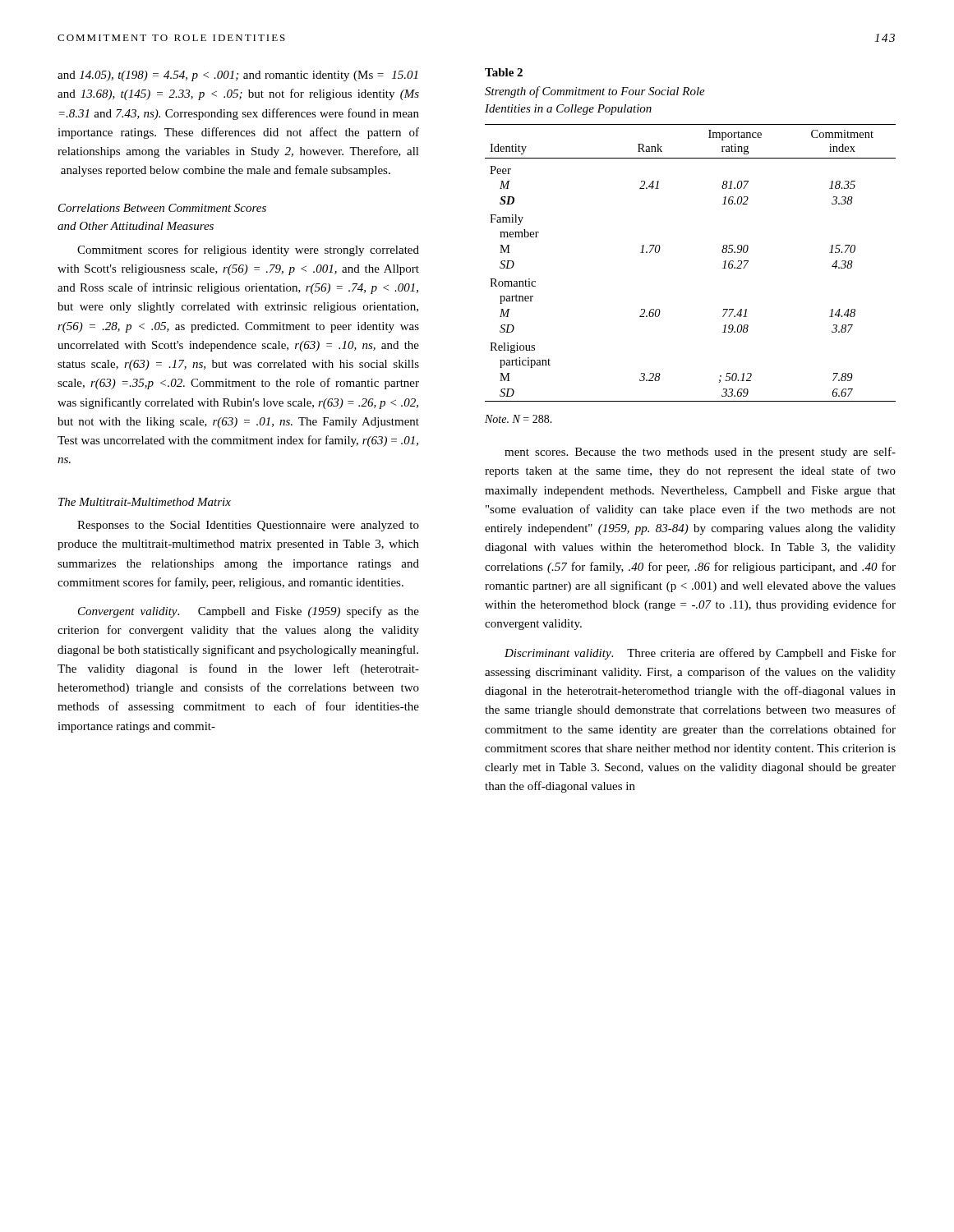Find the element starting "ment scores. Because the two methods used"

click(x=690, y=538)
